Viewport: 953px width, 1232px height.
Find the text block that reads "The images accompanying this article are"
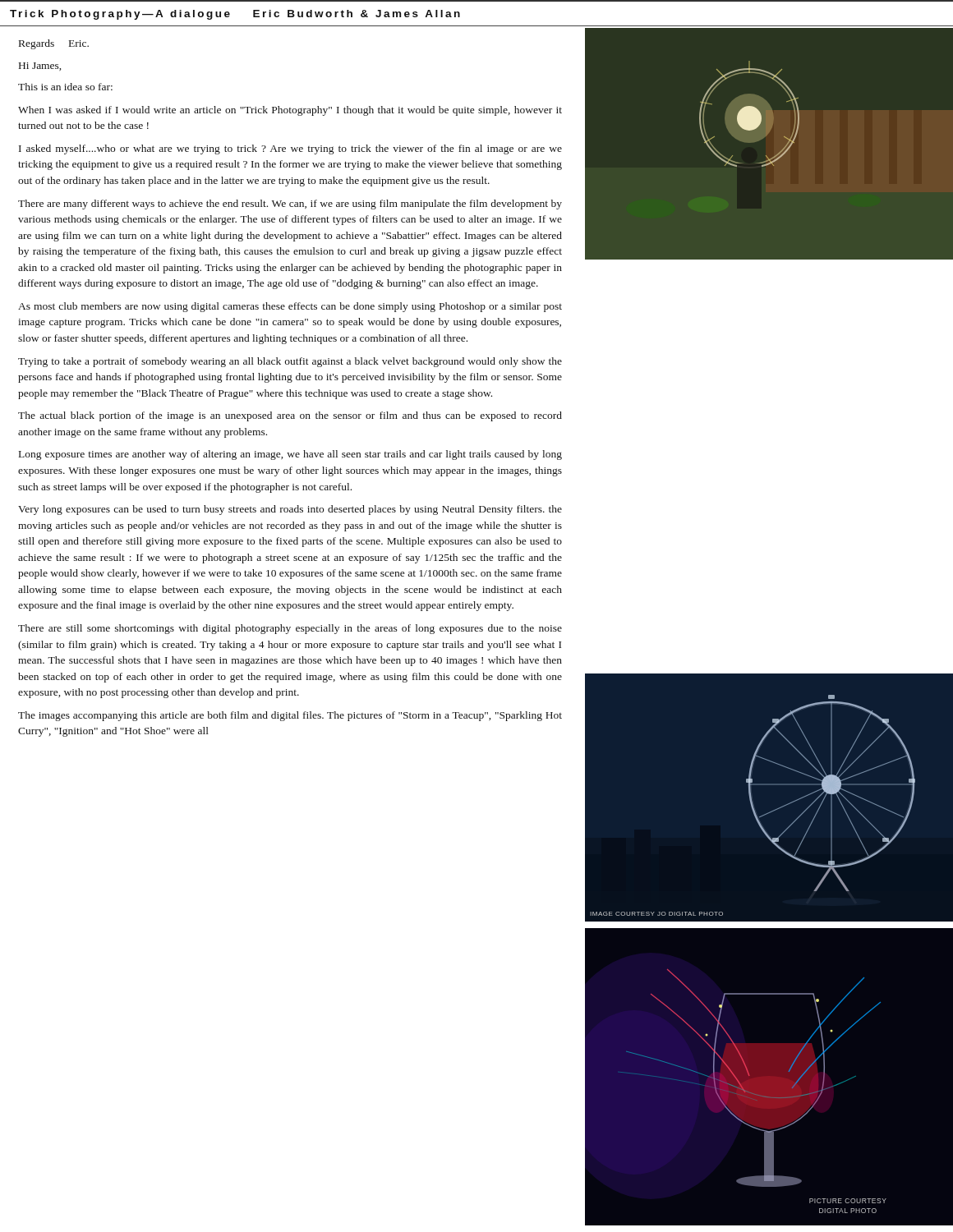coord(290,723)
